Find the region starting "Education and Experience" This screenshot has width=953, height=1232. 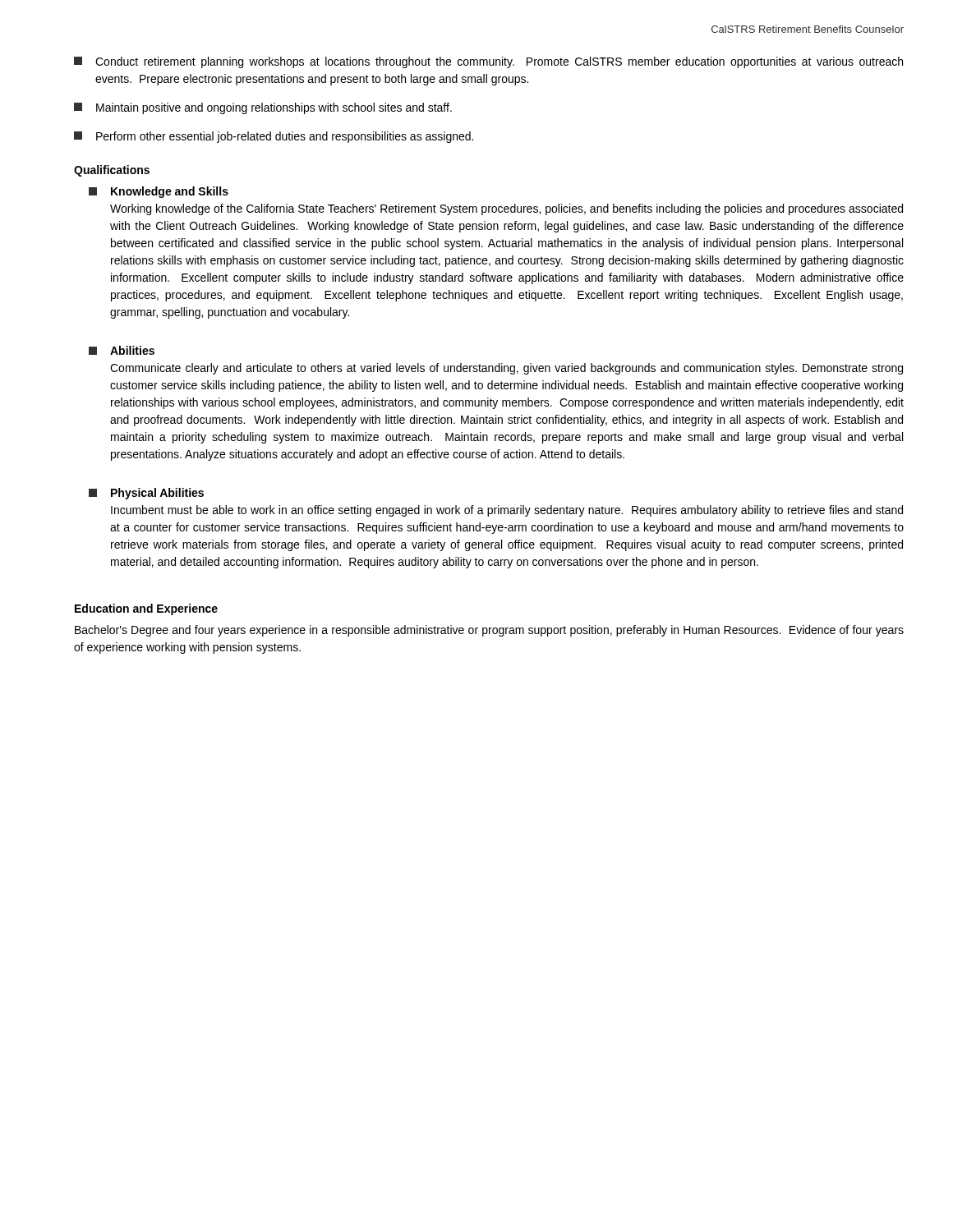click(x=146, y=609)
